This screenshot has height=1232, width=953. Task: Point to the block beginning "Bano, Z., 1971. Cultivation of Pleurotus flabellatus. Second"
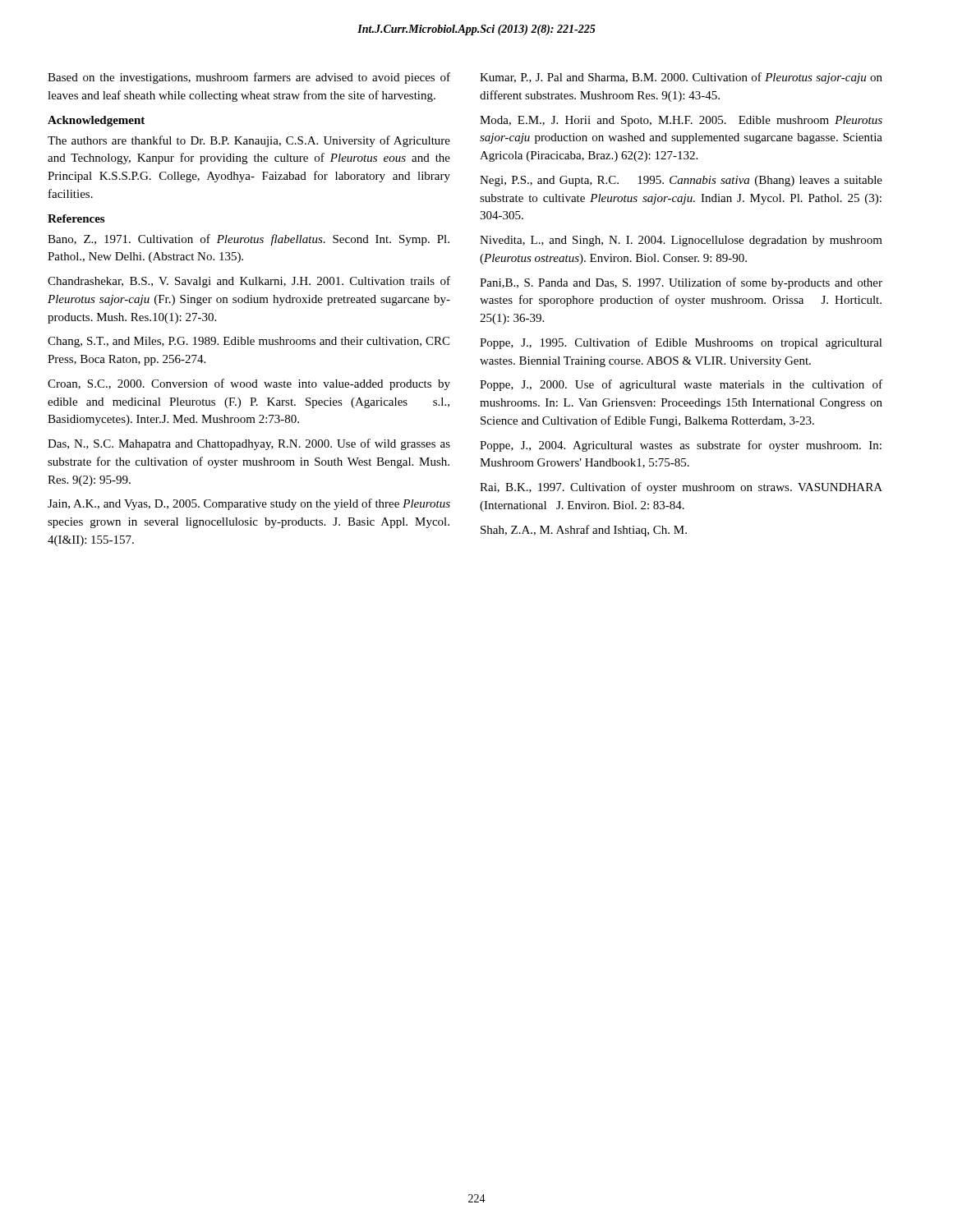(249, 248)
